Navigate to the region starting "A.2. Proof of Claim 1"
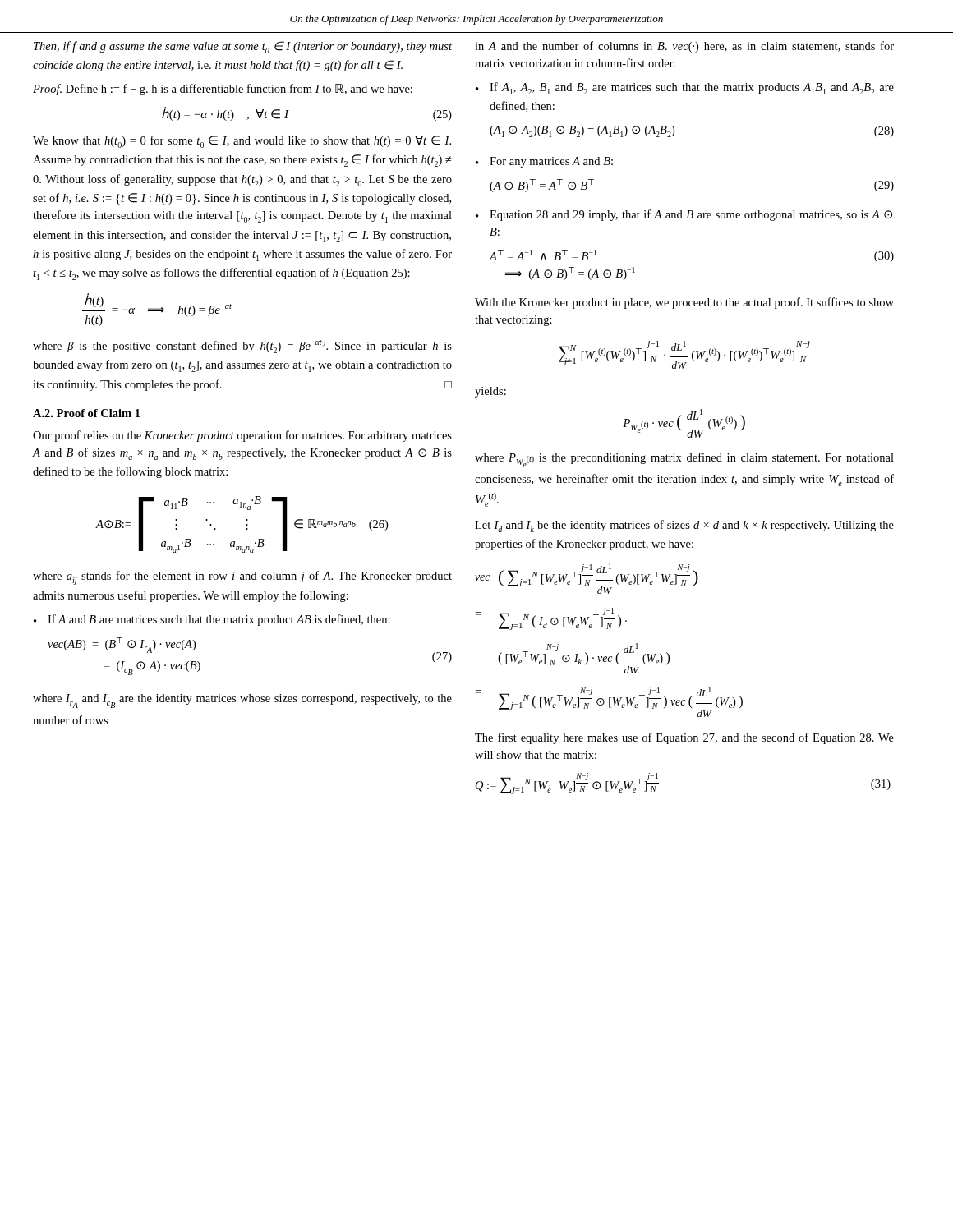This screenshot has width=953, height=1232. click(x=87, y=413)
